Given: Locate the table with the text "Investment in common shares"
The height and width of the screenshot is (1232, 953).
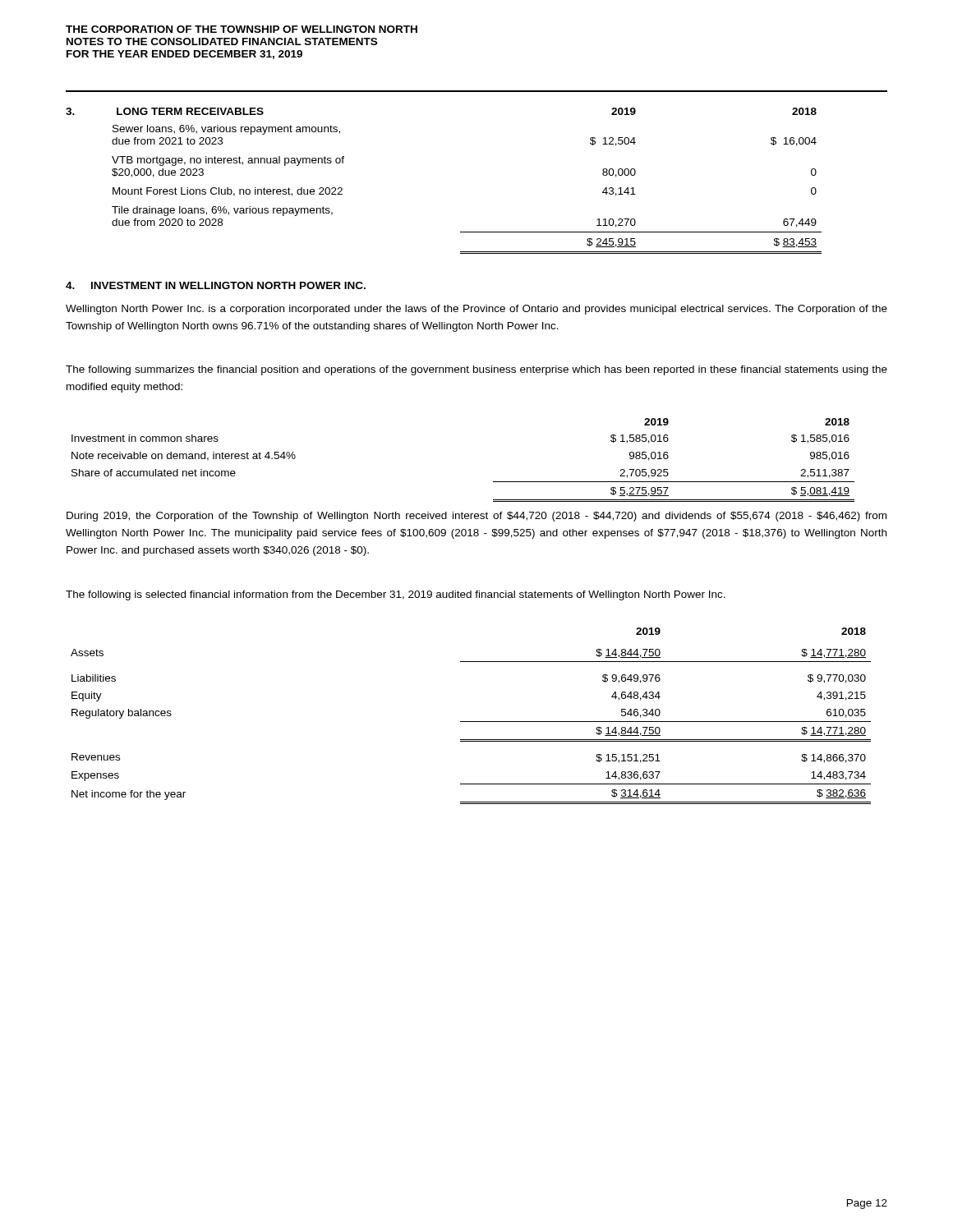Looking at the screenshot, I should (476, 458).
